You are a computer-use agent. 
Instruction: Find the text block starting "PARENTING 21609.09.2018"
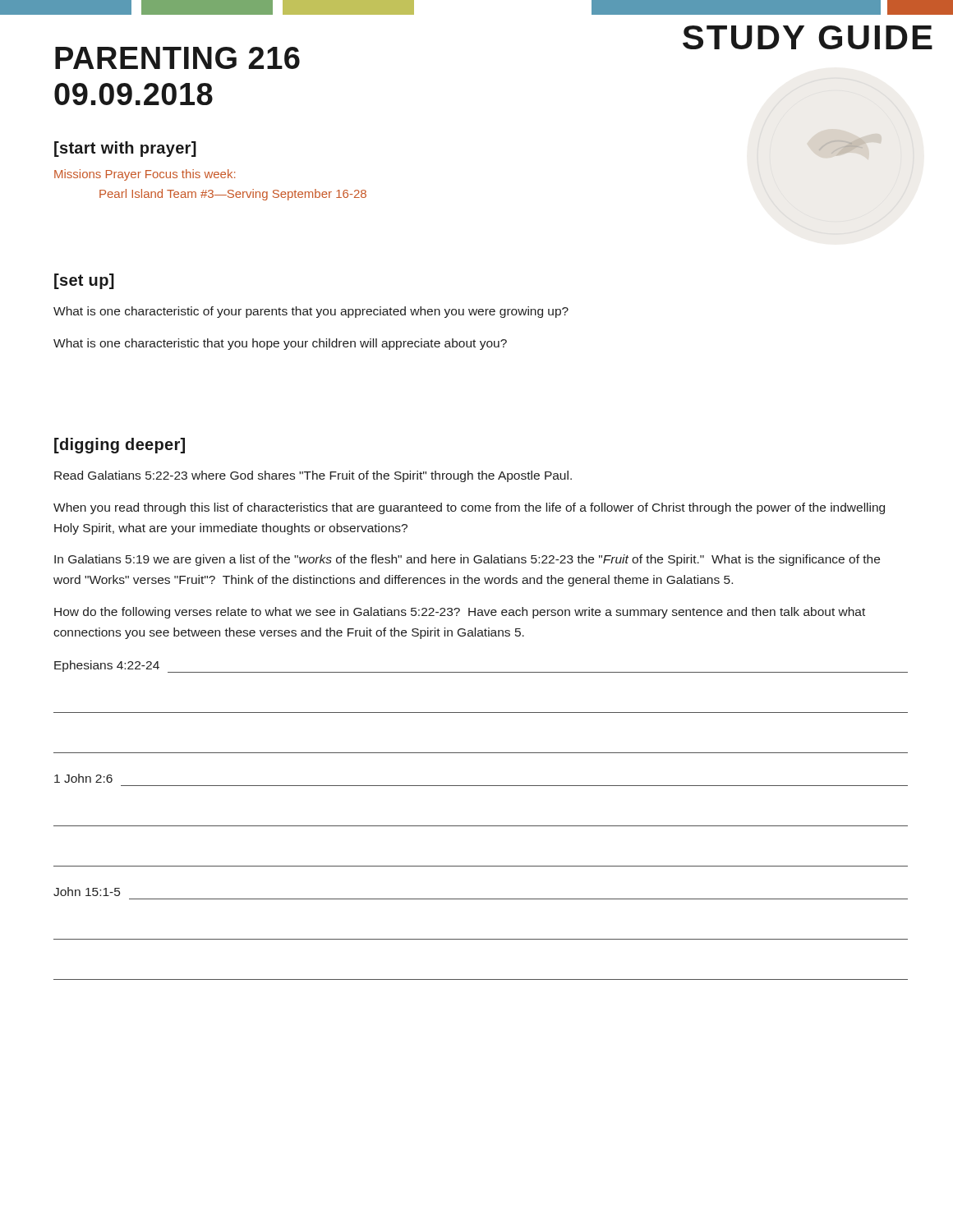click(x=177, y=76)
